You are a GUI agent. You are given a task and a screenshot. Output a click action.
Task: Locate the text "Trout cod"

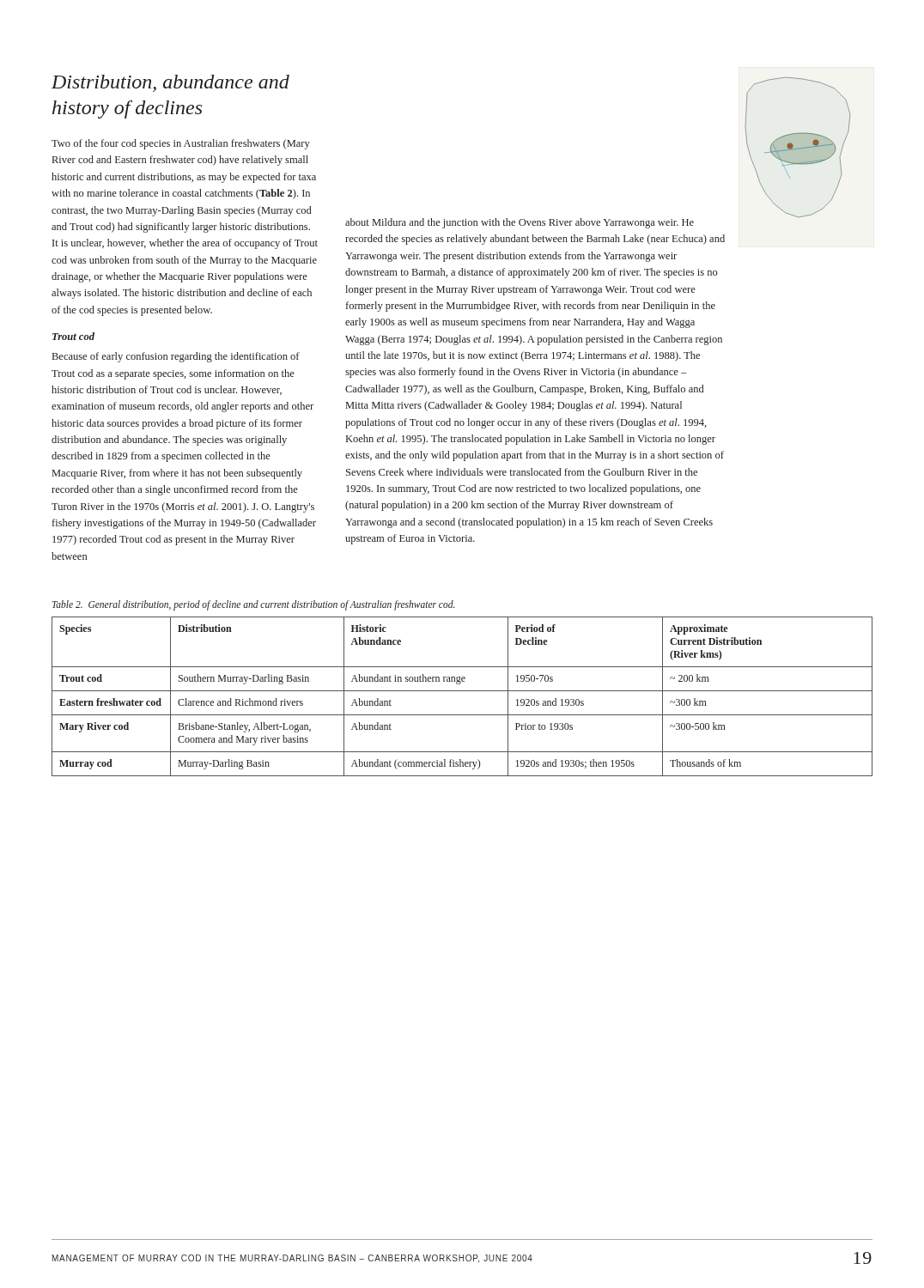[x=73, y=337]
